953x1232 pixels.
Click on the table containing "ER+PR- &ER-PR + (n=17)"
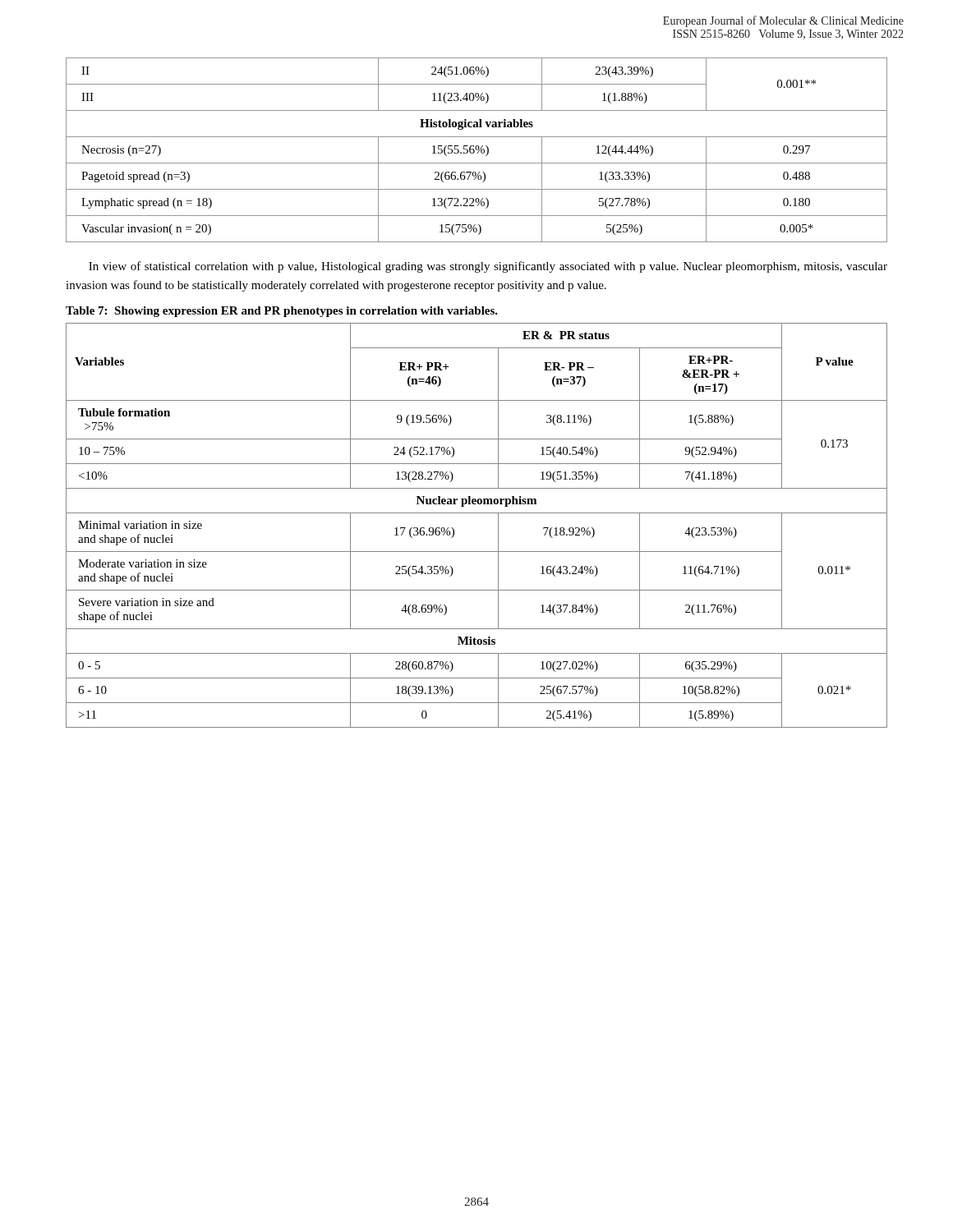[476, 525]
